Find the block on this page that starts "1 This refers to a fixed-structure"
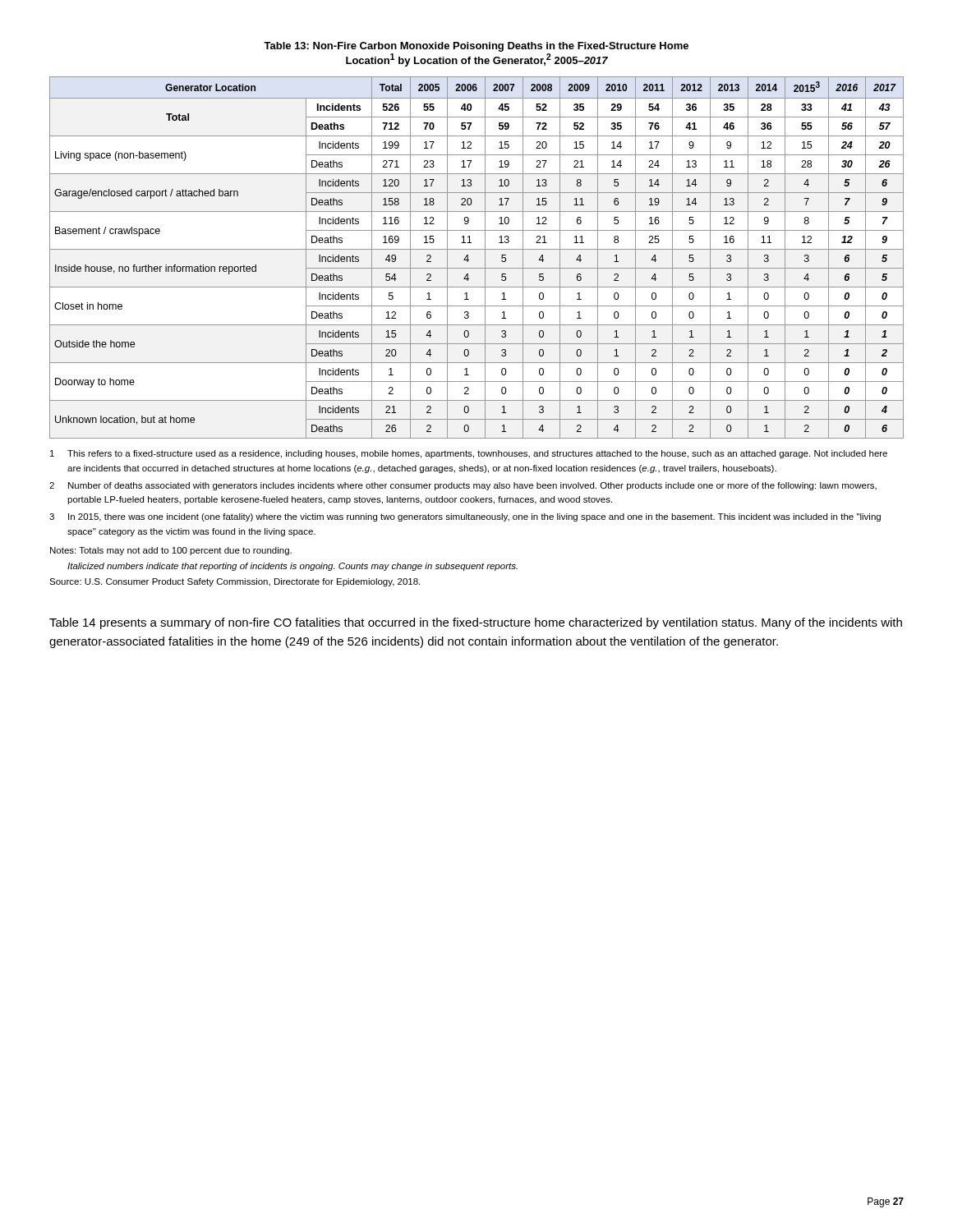The image size is (953, 1232). tap(476, 461)
